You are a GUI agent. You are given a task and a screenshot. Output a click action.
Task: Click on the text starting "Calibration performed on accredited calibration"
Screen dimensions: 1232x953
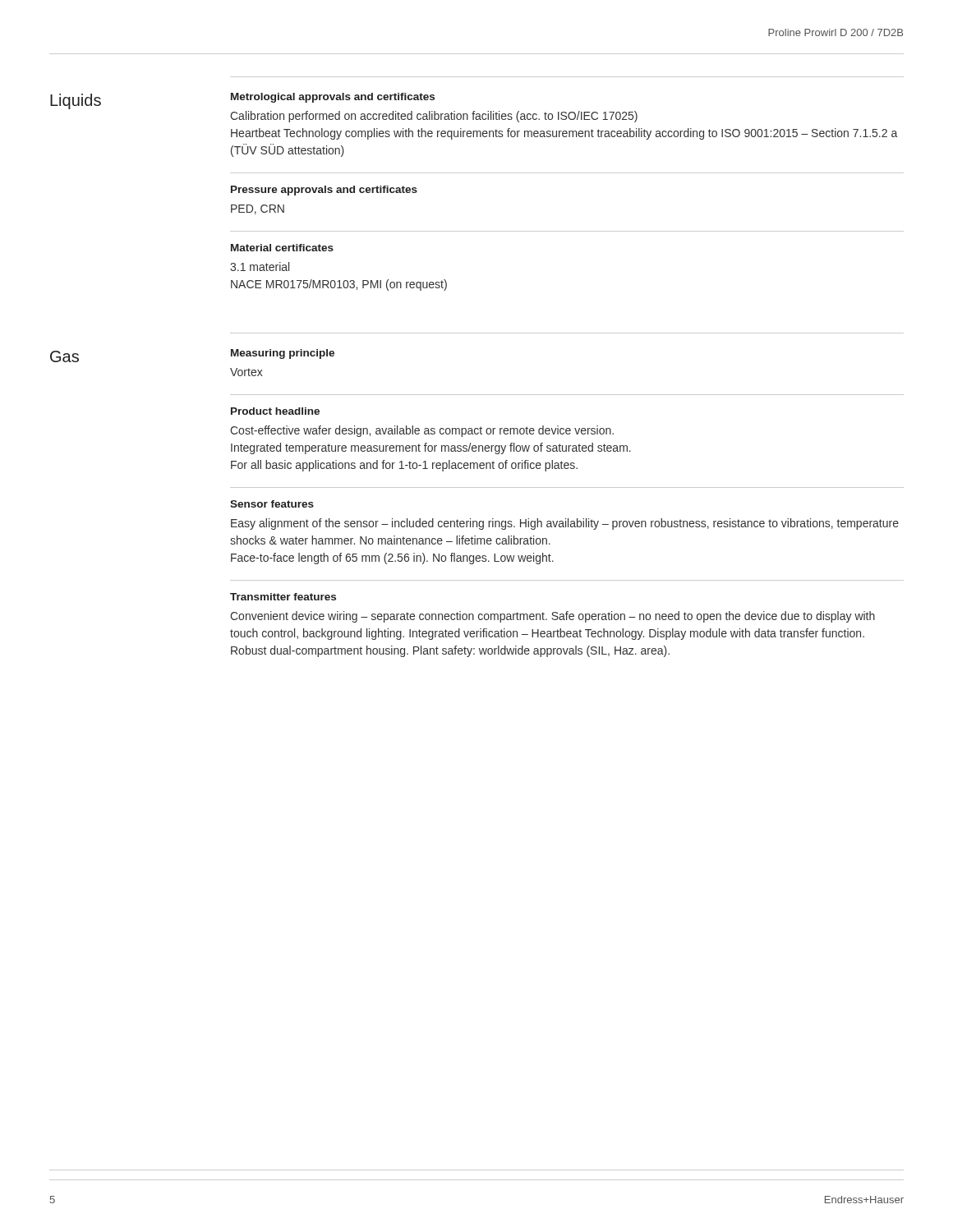click(564, 133)
